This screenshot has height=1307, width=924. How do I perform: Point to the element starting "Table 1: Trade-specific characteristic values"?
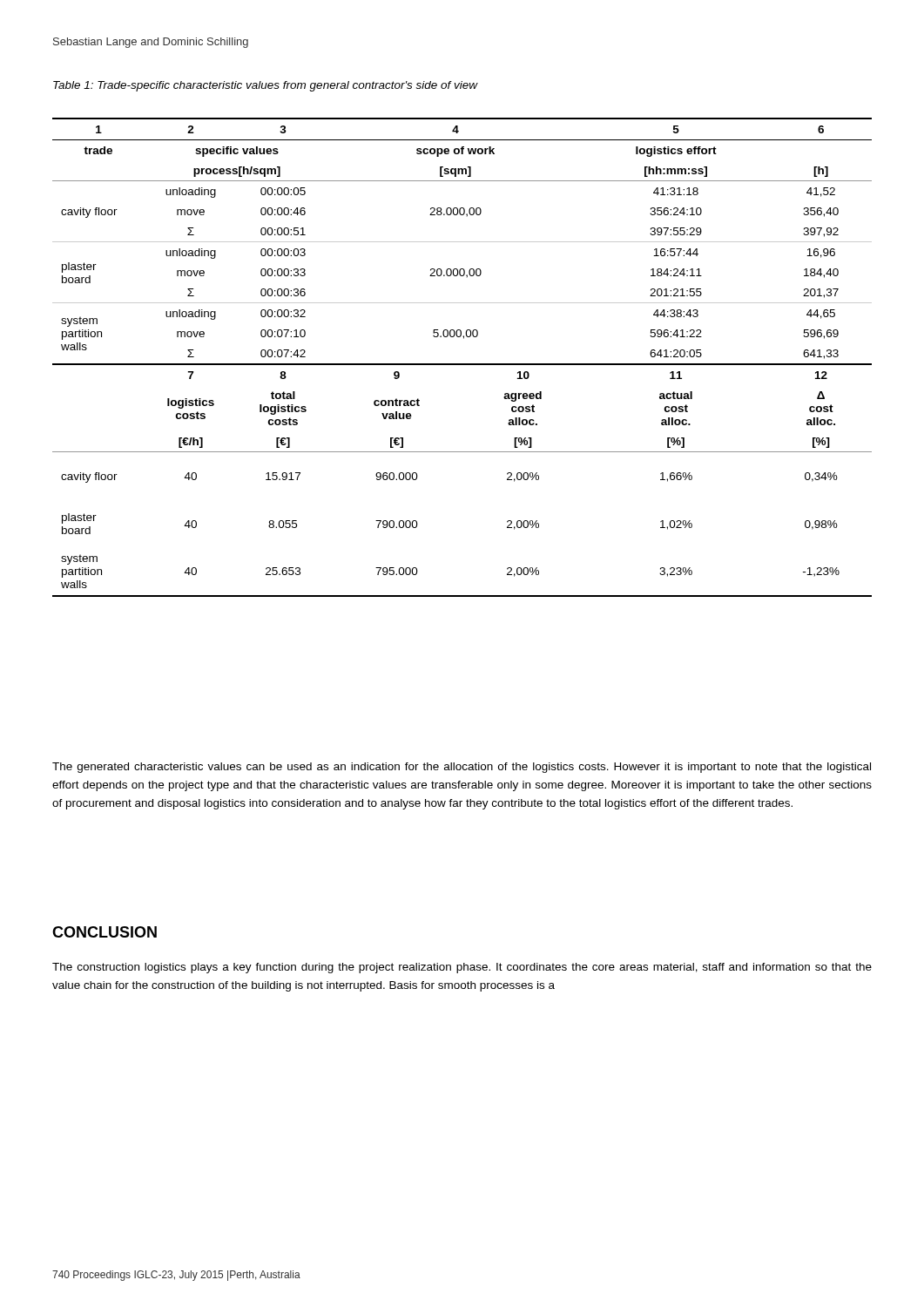click(x=265, y=85)
